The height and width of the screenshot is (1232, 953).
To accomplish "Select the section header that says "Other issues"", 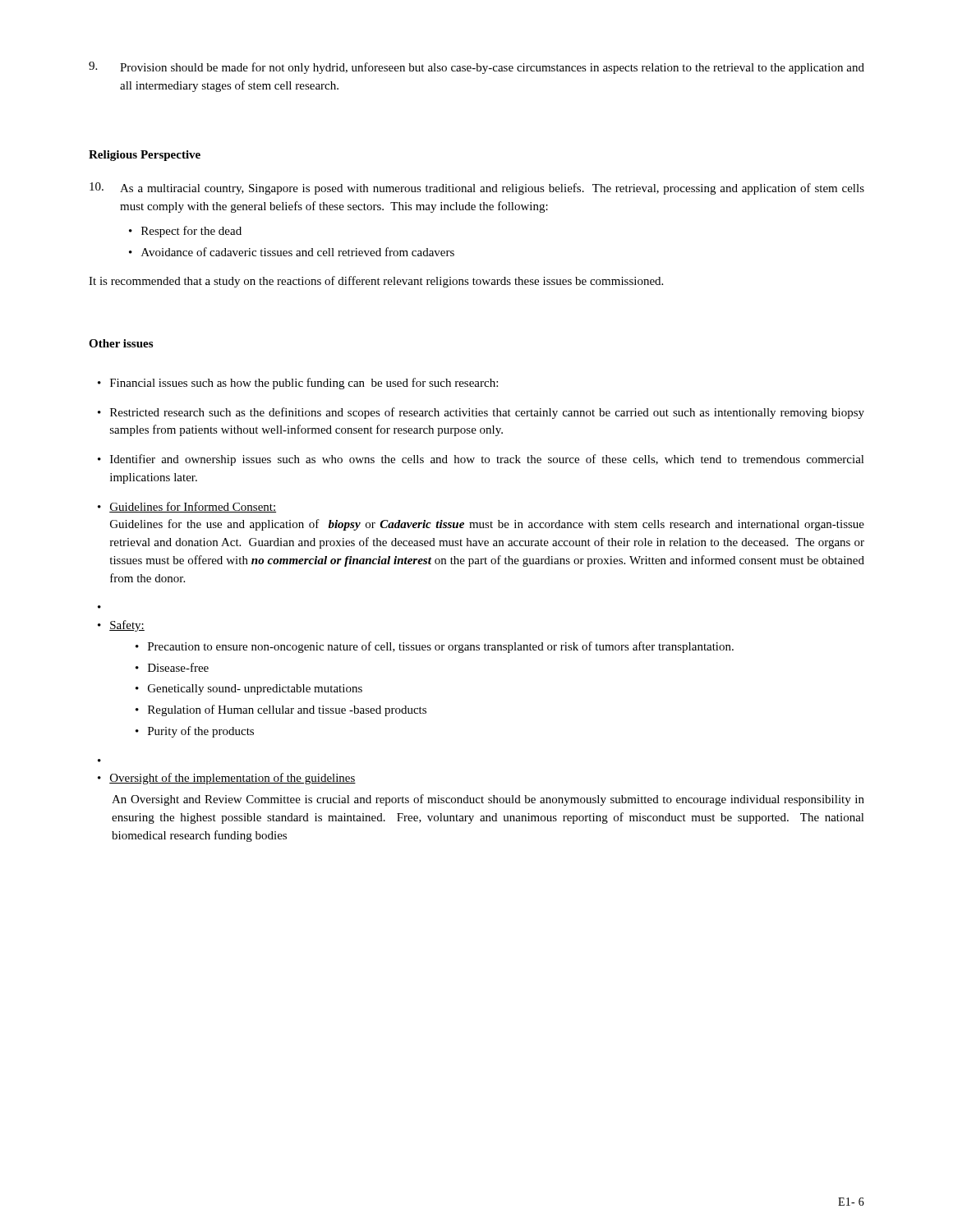I will pyautogui.click(x=121, y=343).
